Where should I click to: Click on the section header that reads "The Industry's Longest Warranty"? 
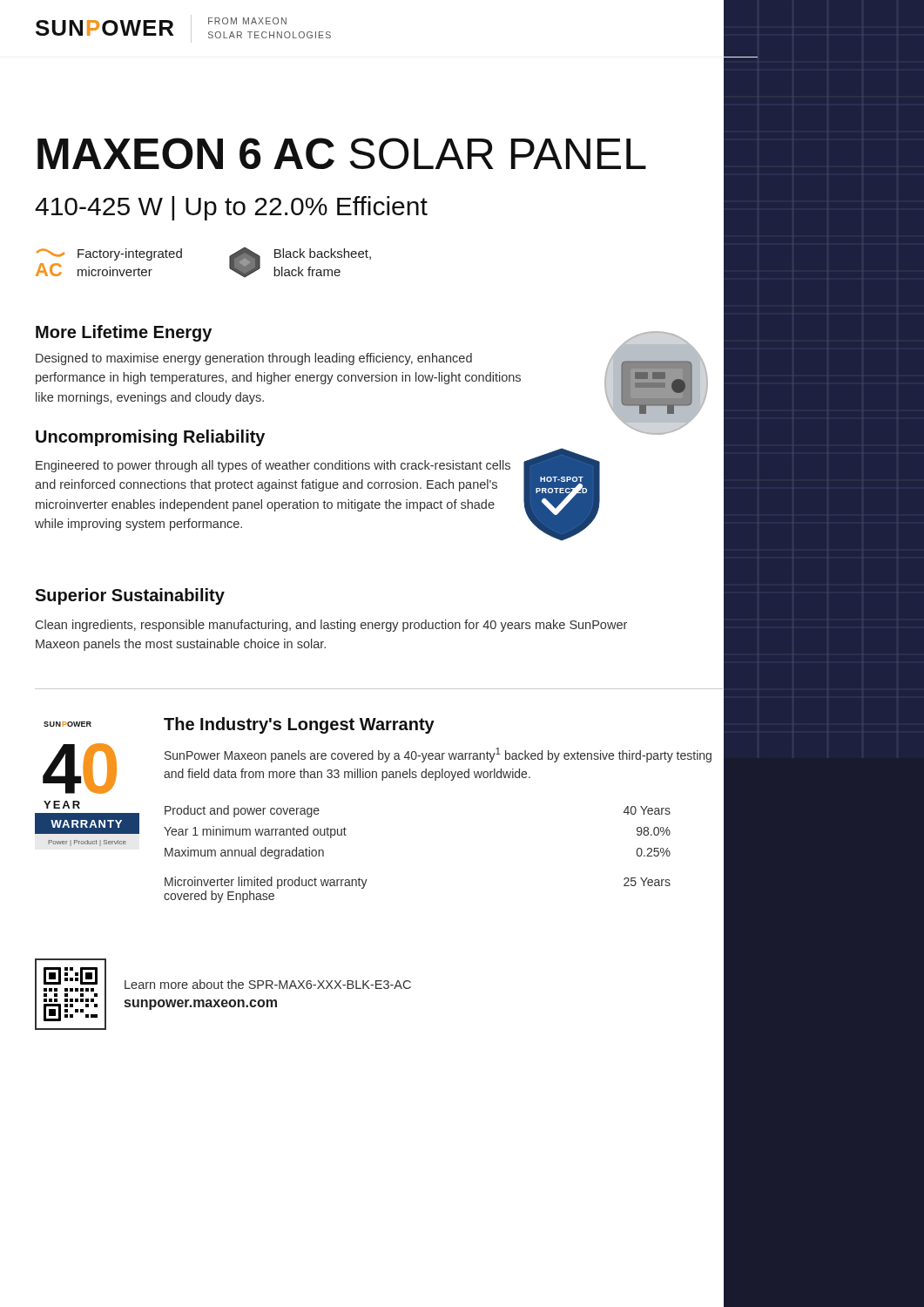click(x=299, y=724)
